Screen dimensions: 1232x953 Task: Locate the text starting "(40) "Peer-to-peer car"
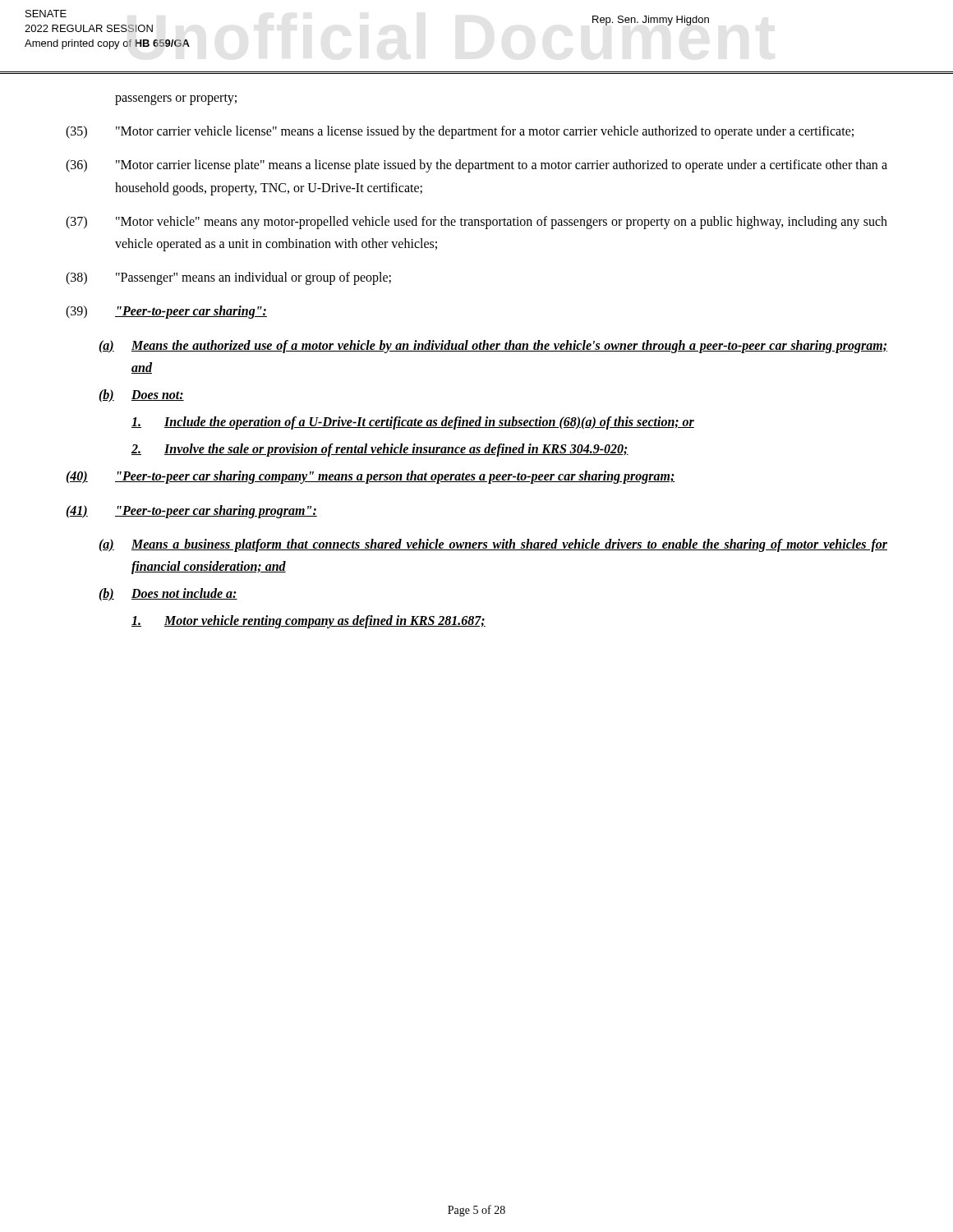click(x=476, y=476)
